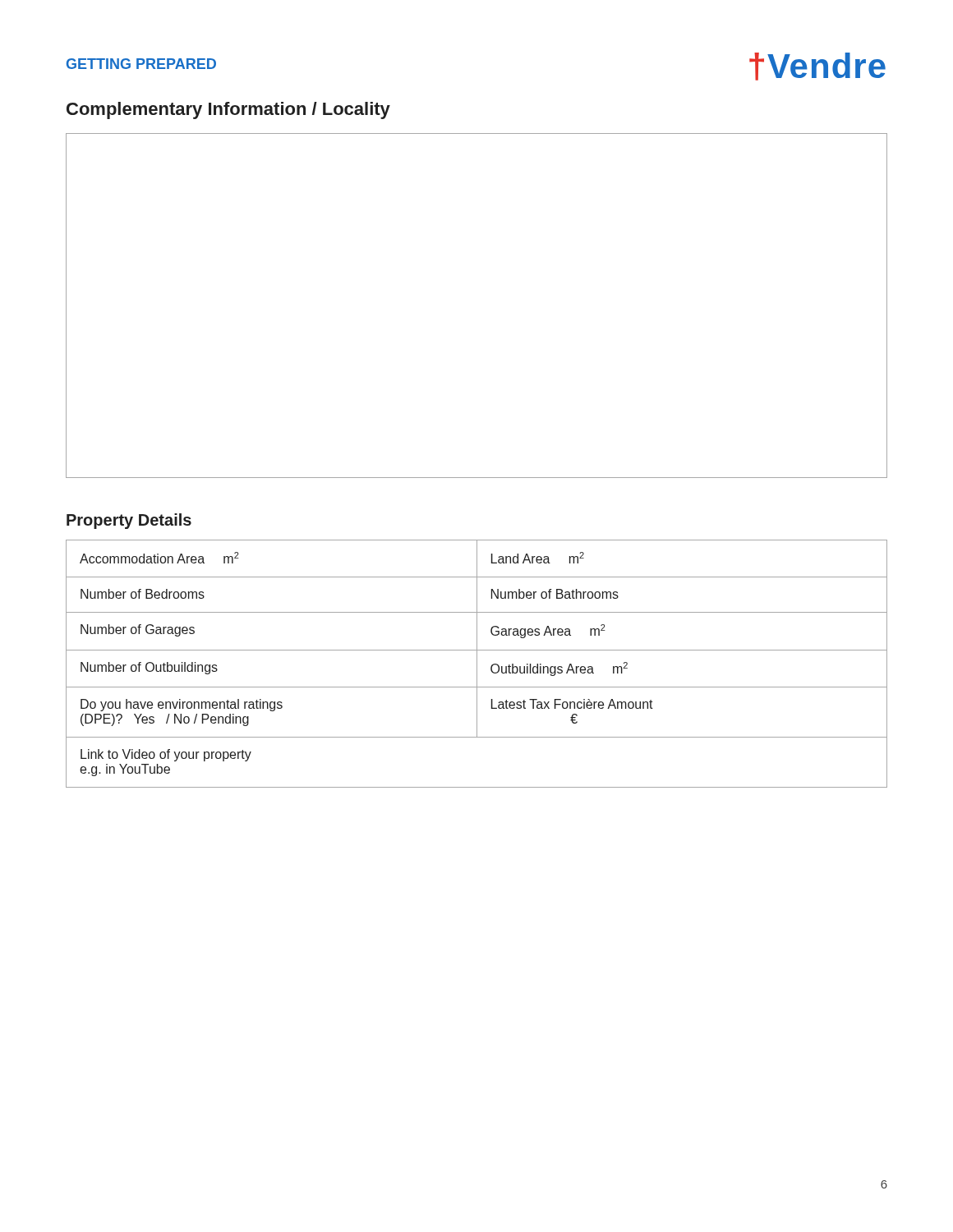Image resolution: width=953 pixels, height=1232 pixels.
Task: Click on the table containing "Number of Garages"
Action: coord(476,664)
